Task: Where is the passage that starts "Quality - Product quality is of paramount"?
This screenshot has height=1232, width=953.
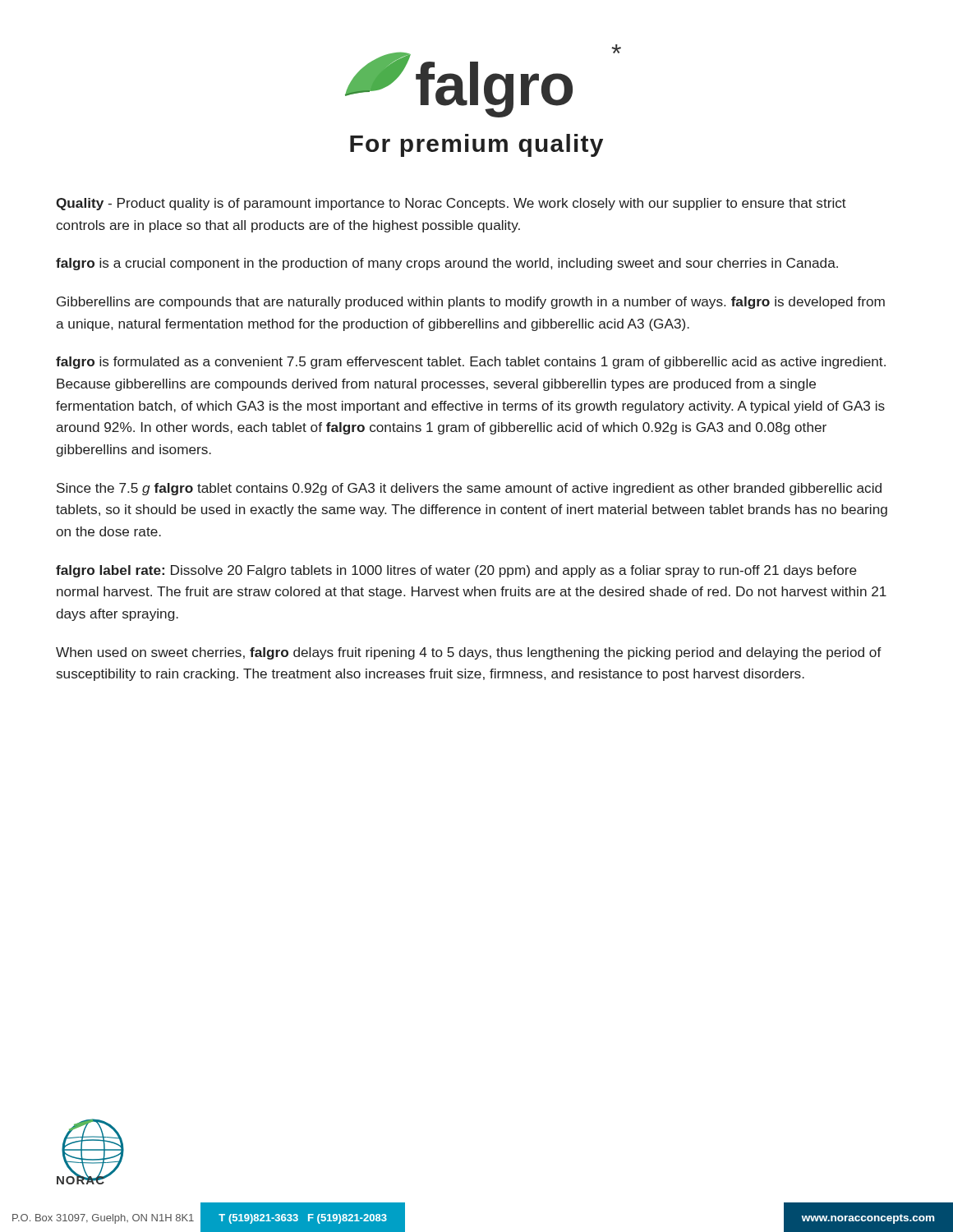Action: click(x=476, y=214)
